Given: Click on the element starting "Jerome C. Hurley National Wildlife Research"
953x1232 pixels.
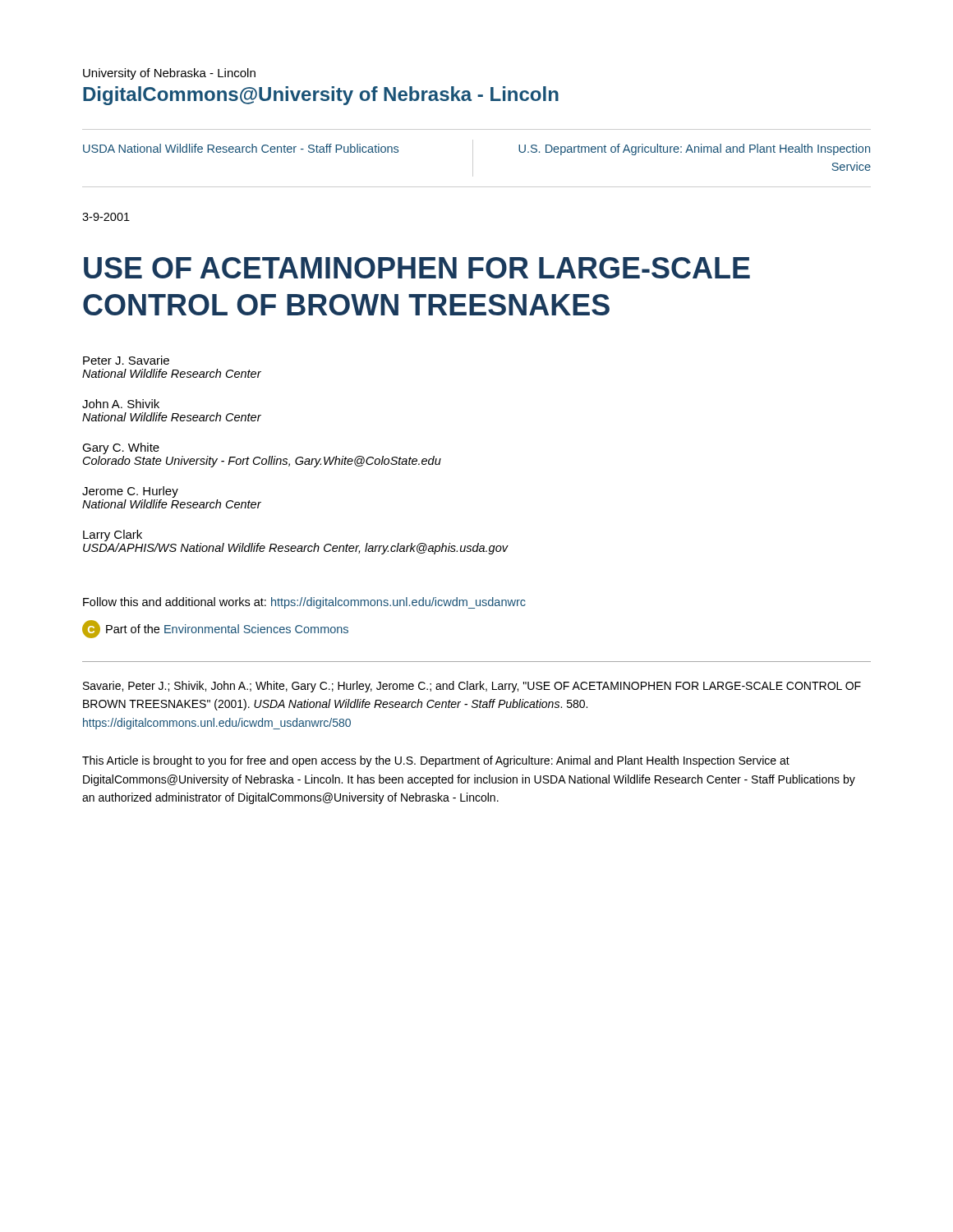Looking at the screenshot, I should point(130,492).
